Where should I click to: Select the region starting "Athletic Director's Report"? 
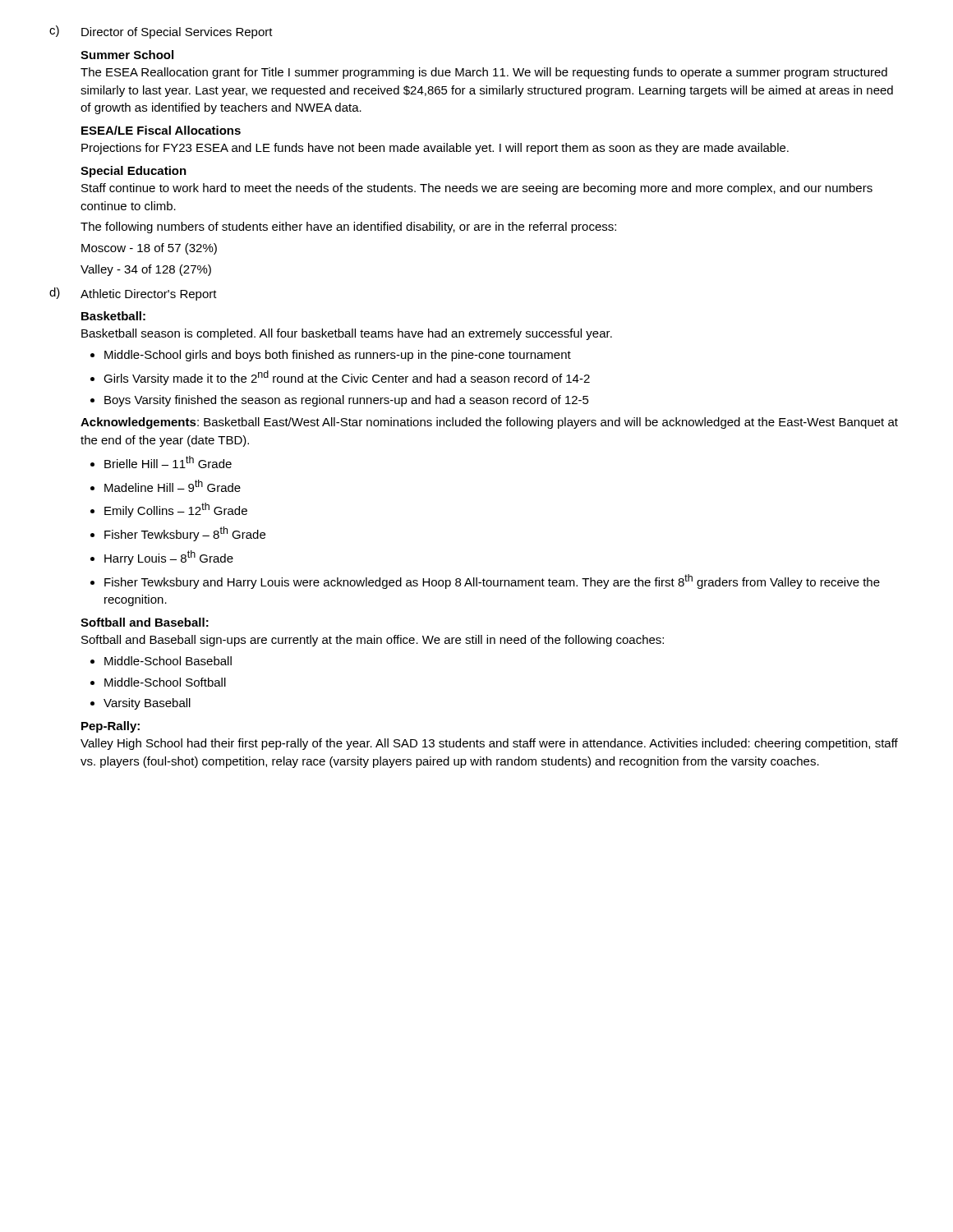click(x=148, y=293)
